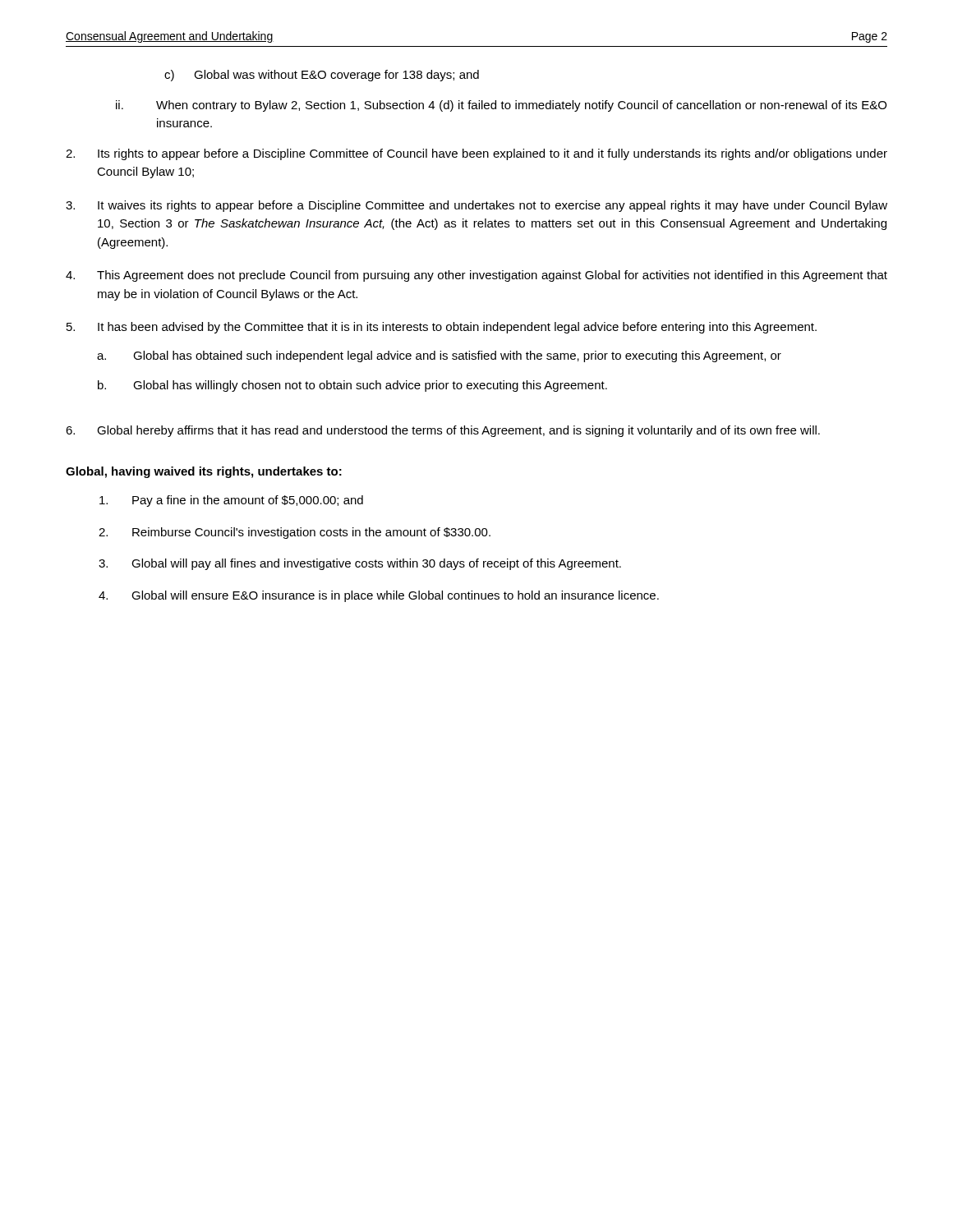Click on the list item with the text "c) Global was without E&O"
Image resolution: width=953 pixels, height=1232 pixels.
(x=322, y=76)
